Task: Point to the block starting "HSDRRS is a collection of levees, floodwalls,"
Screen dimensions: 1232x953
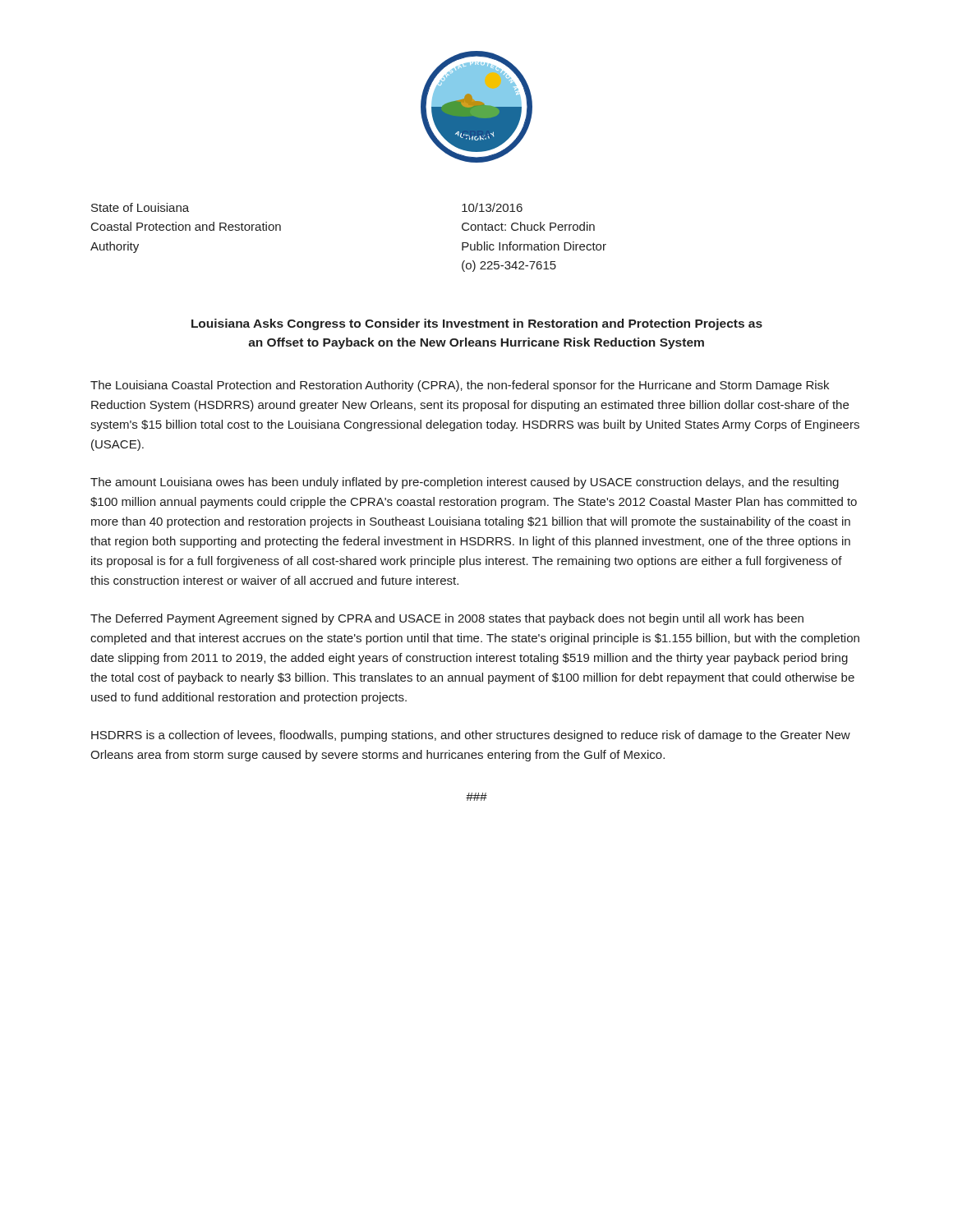Action: point(470,744)
